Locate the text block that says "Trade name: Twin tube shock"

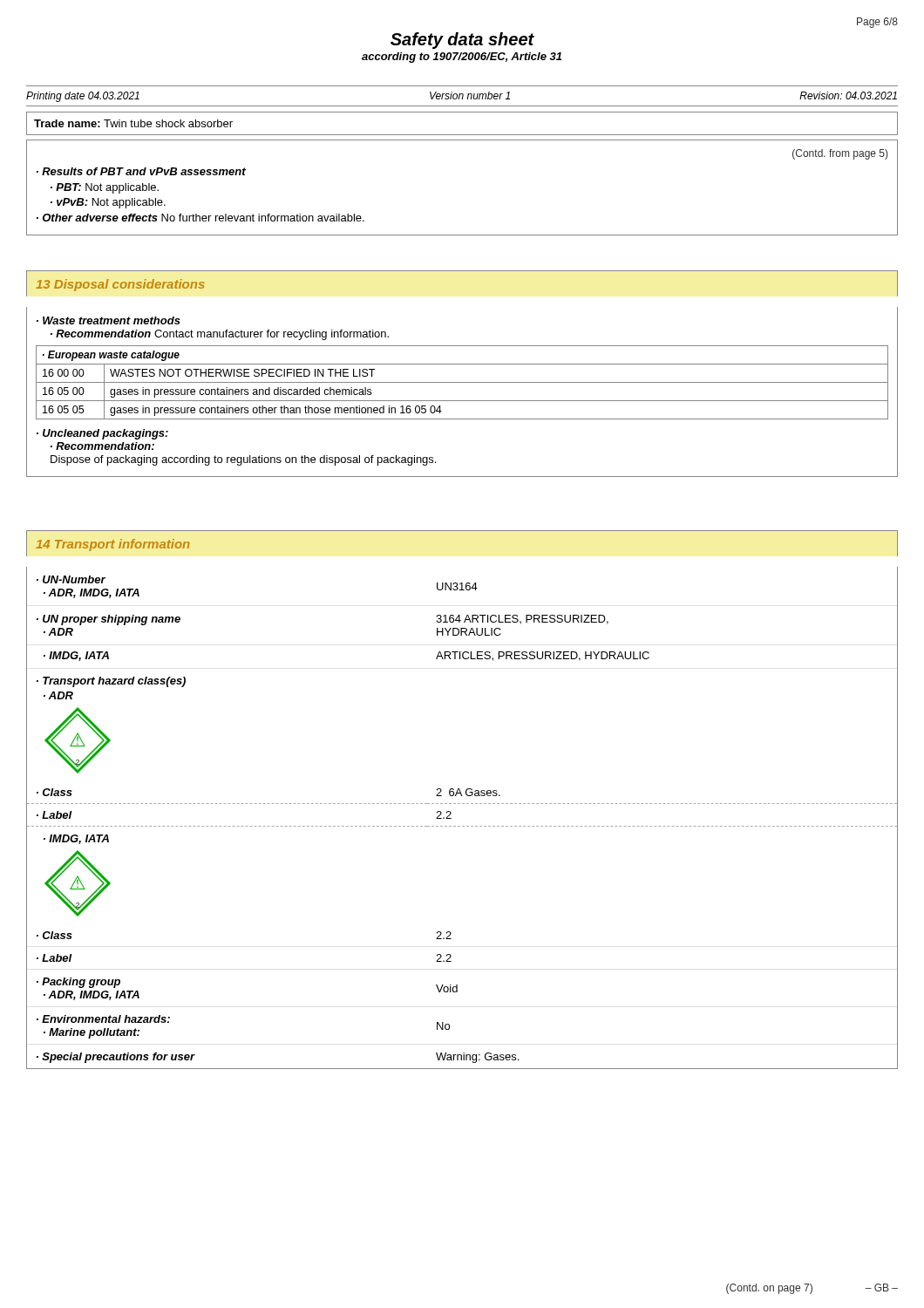(x=133, y=123)
